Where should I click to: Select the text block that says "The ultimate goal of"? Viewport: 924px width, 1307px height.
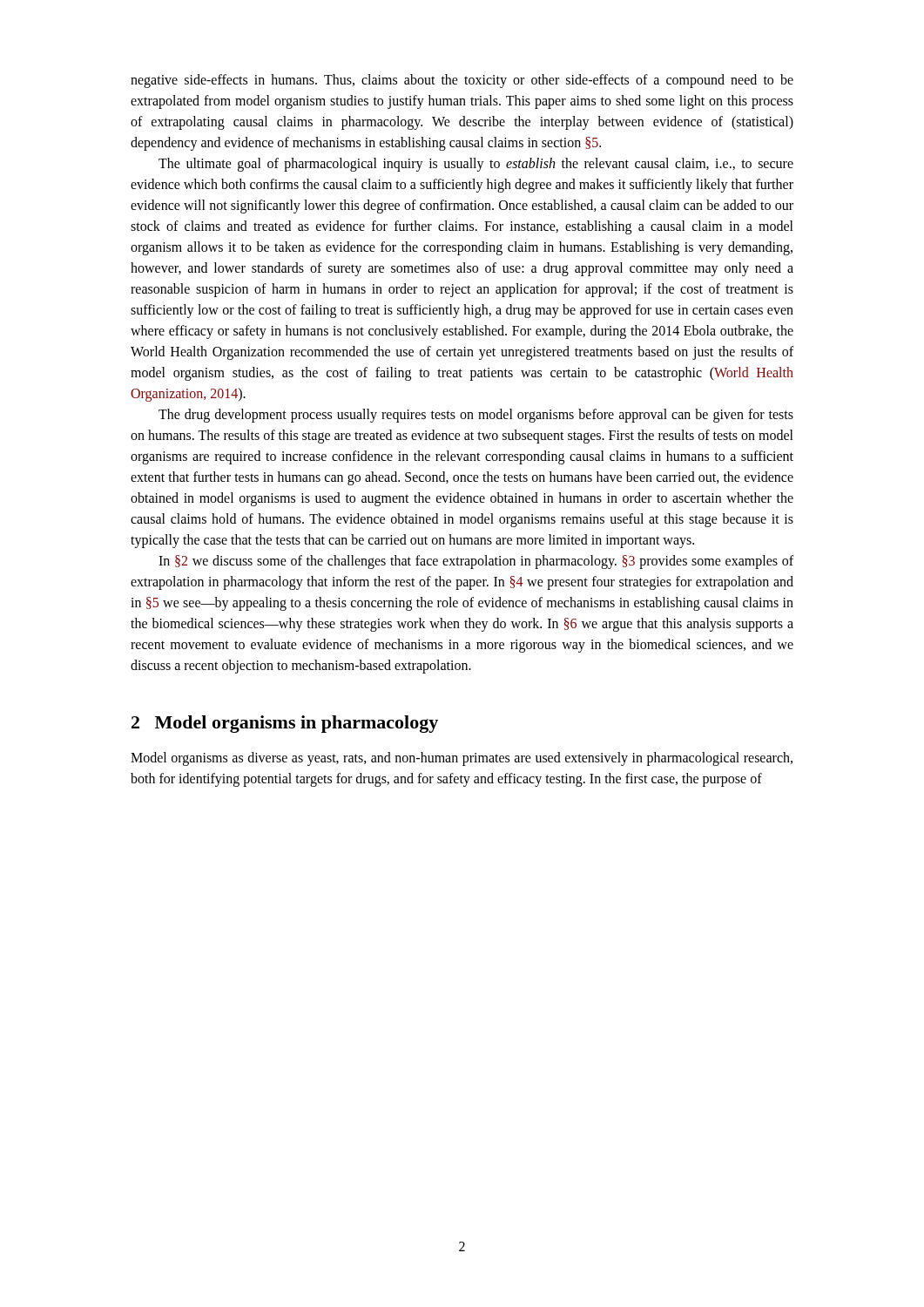point(462,279)
